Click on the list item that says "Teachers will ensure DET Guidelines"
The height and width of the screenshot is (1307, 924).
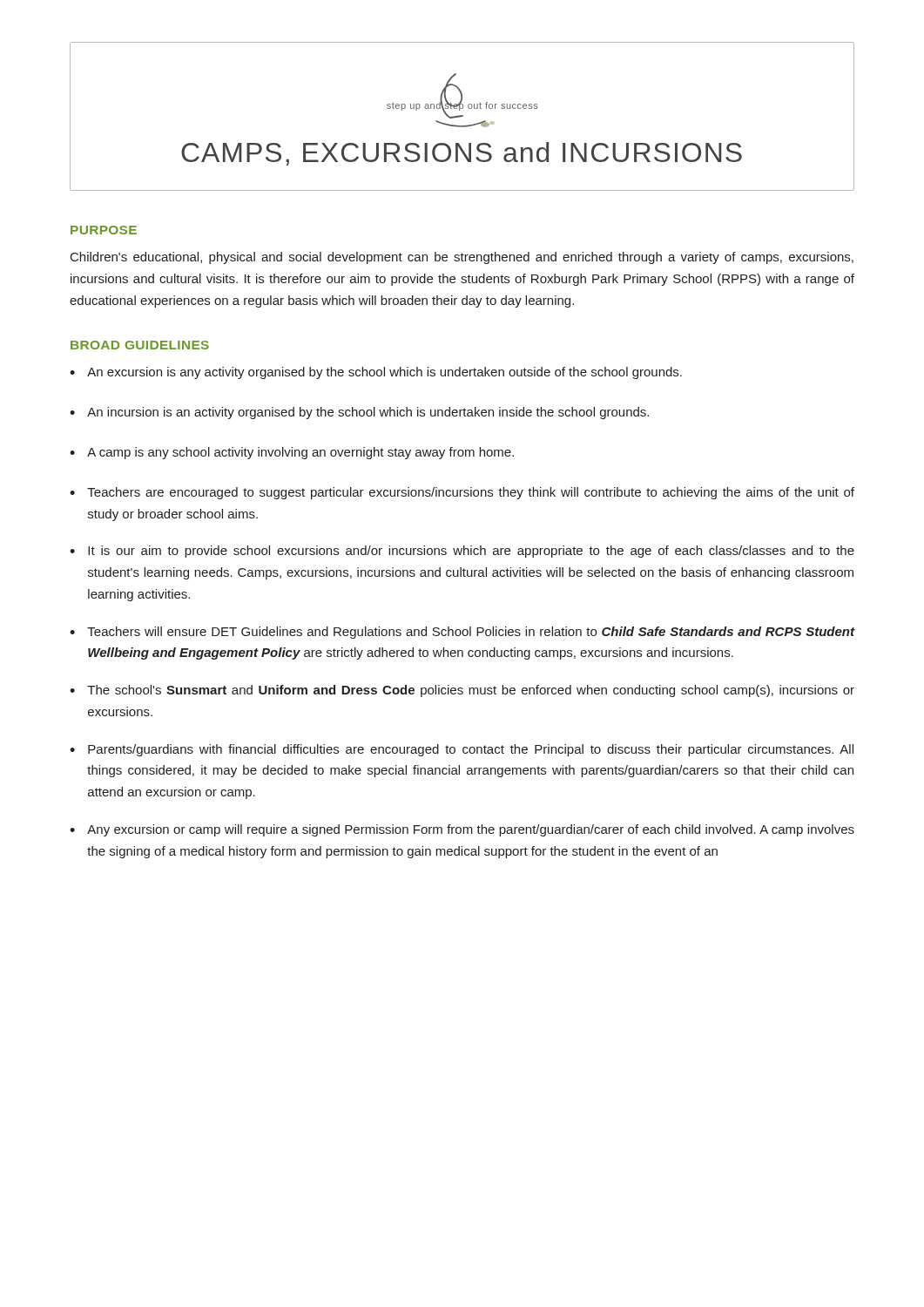pos(471,643)
